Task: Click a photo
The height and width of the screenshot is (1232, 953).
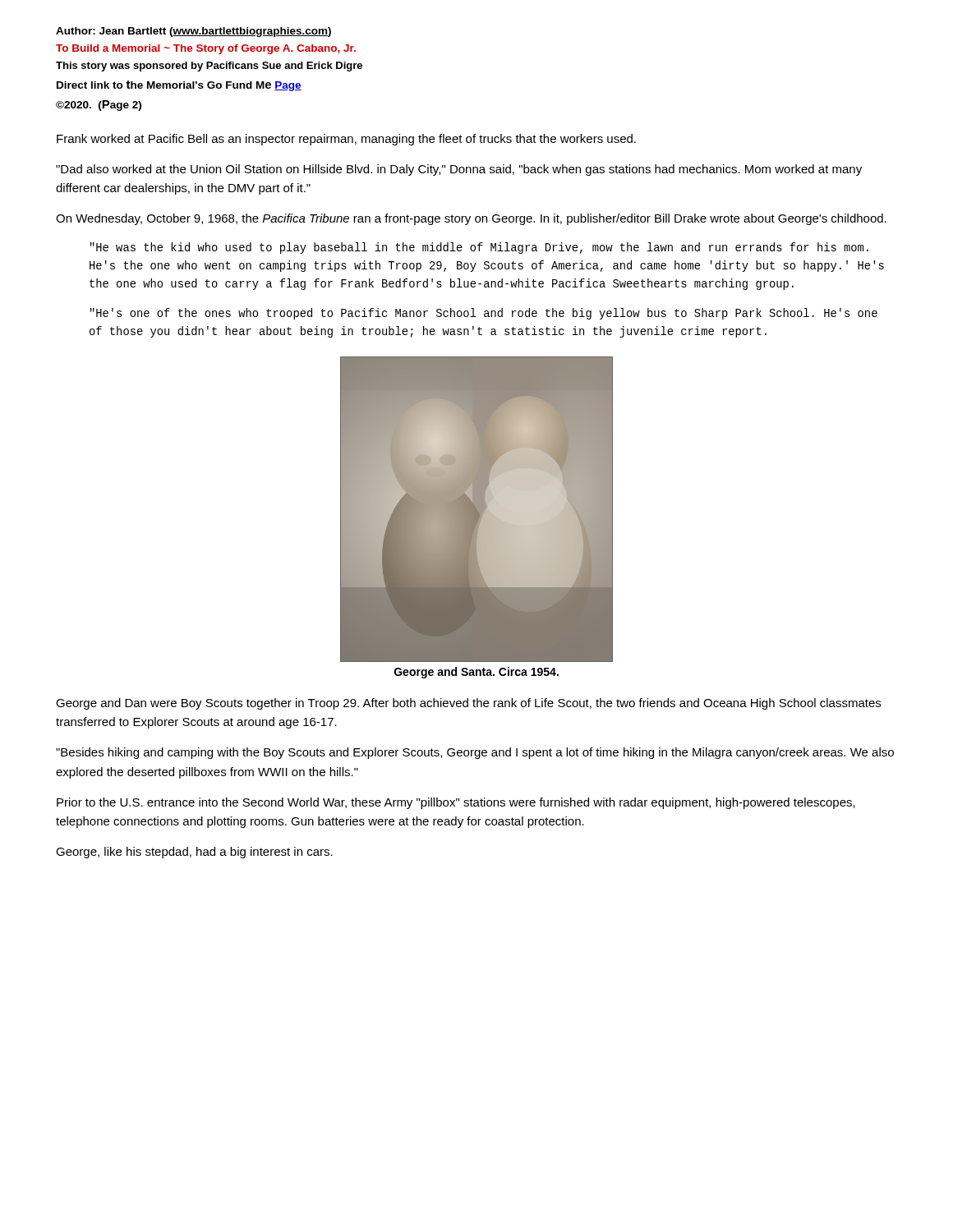Action: click(x=476, y=509)
